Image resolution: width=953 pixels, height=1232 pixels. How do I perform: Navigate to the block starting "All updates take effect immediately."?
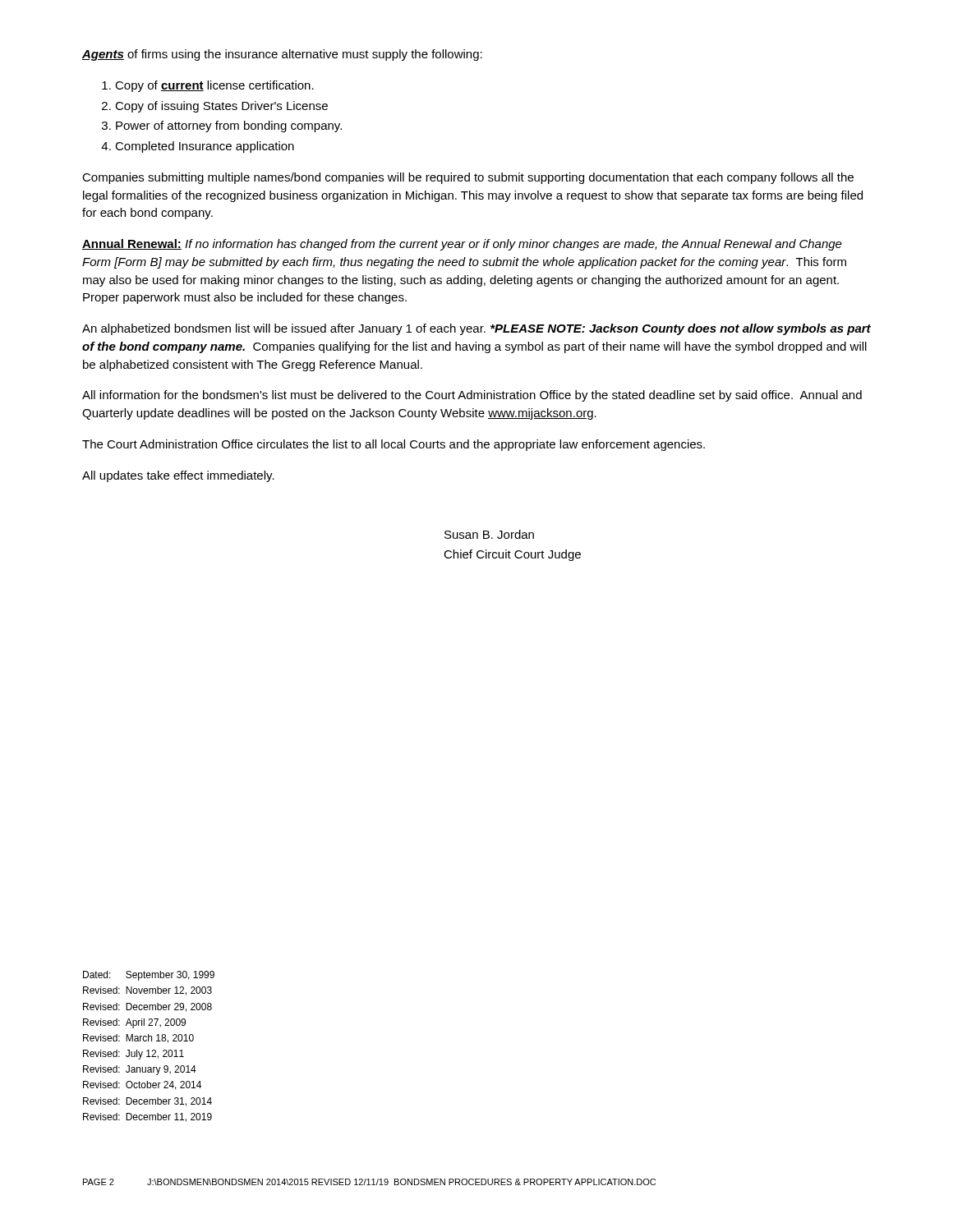[178, 476]
